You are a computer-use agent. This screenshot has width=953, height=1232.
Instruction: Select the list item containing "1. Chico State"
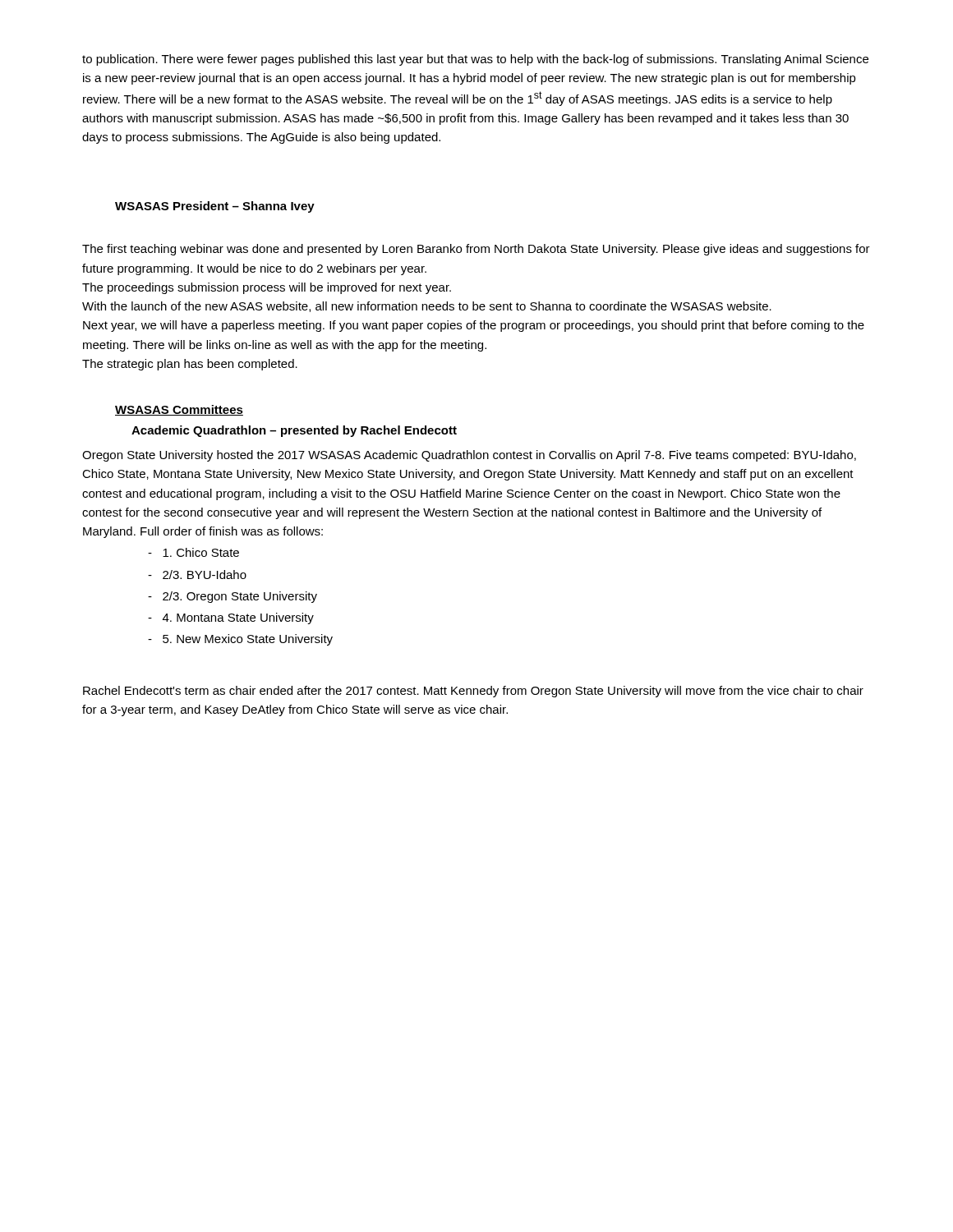click(194, 553)
